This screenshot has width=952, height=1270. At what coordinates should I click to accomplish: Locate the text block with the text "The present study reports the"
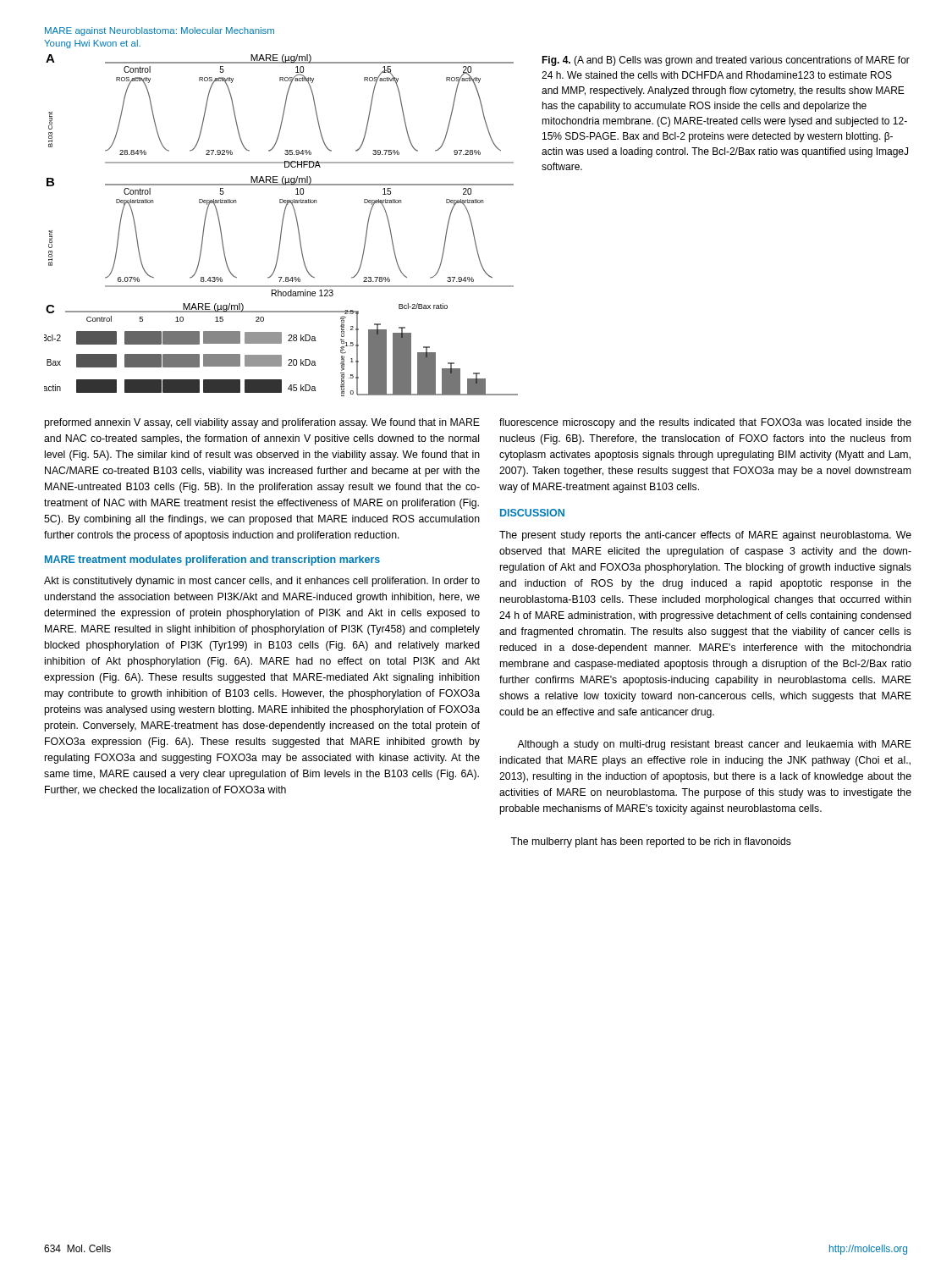pyautogui.click(x=705, y=688)
